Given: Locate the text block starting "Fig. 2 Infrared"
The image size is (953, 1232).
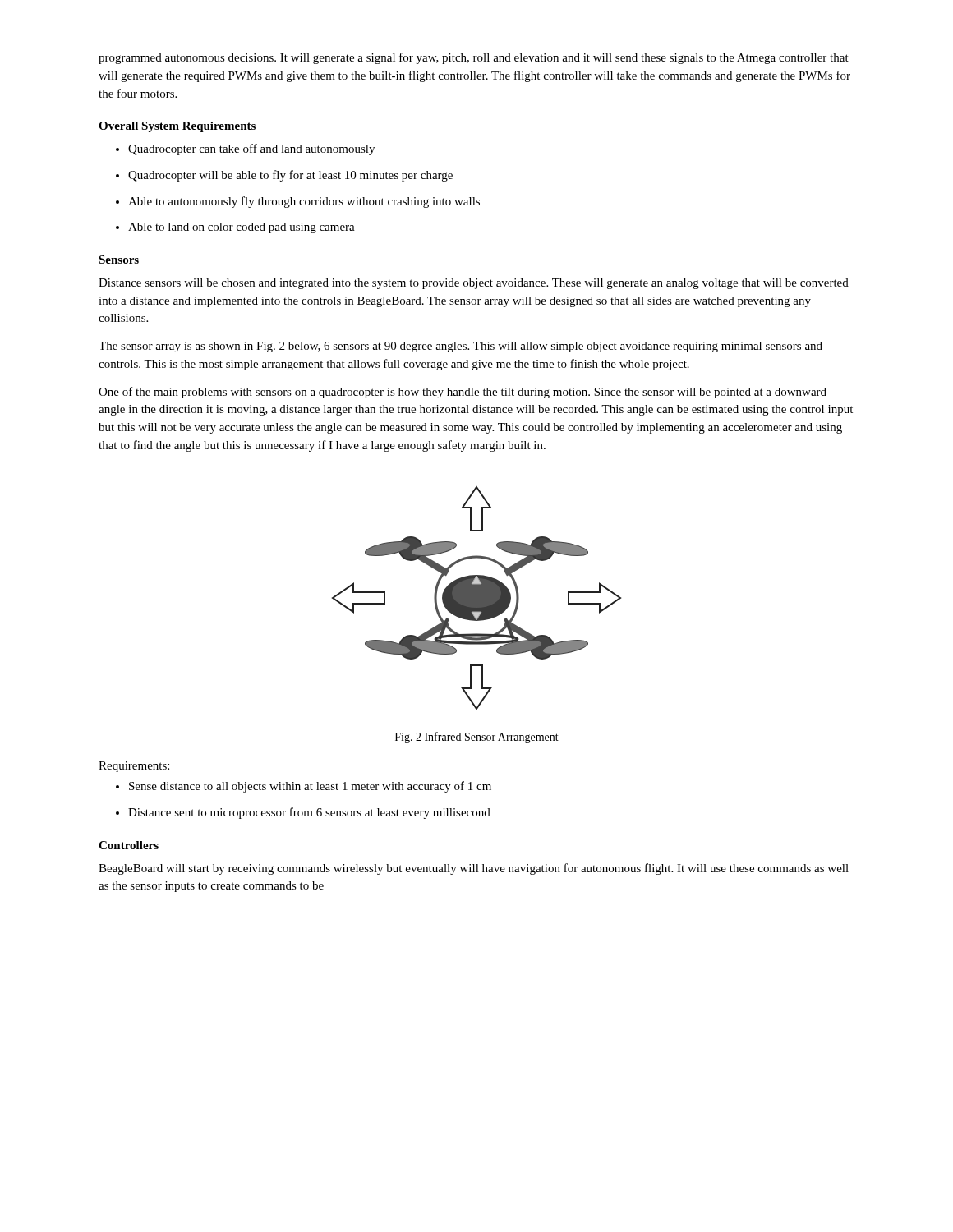Looking at the screenshot, I should [476, 737].
